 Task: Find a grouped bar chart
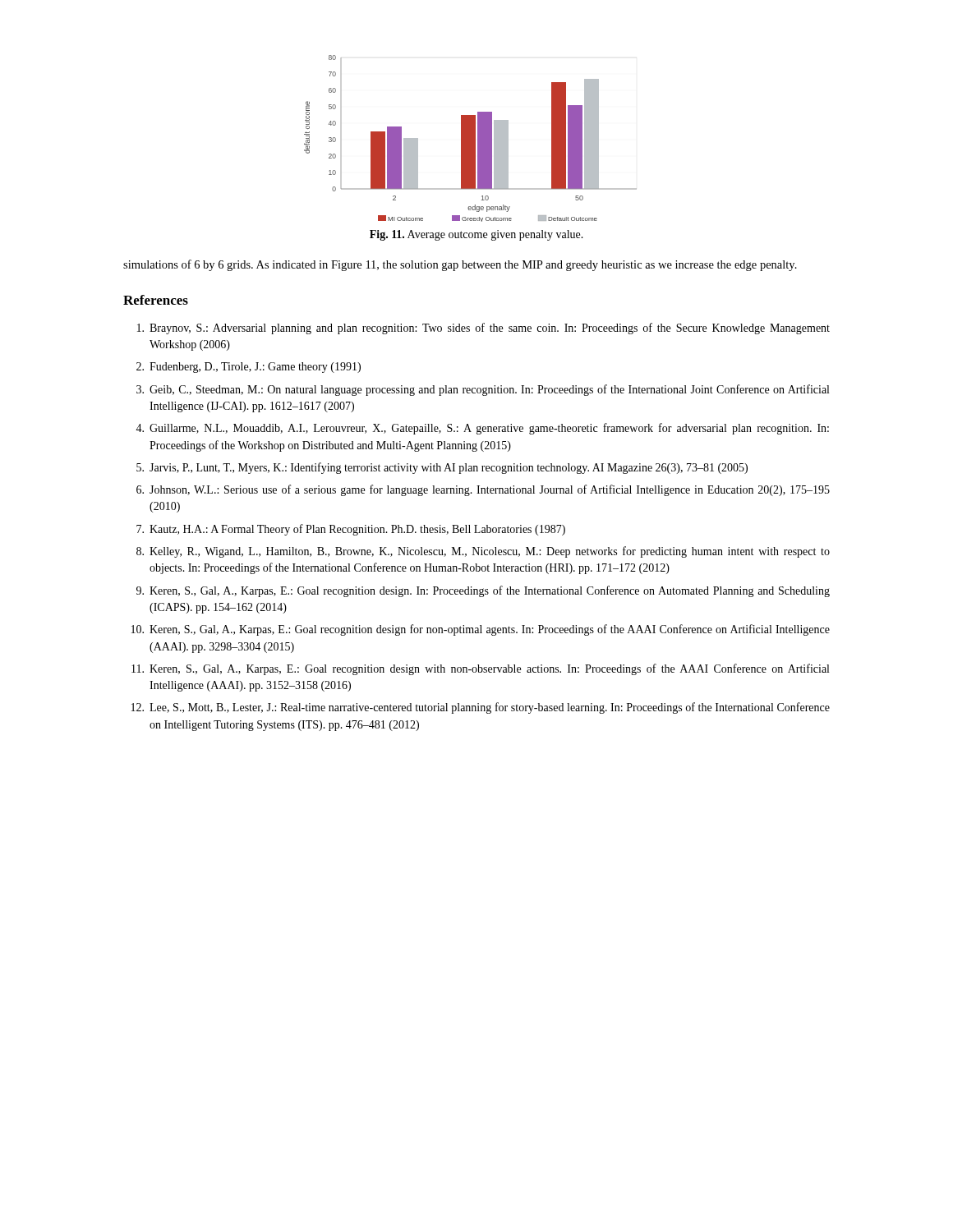[x=476, y=136]
